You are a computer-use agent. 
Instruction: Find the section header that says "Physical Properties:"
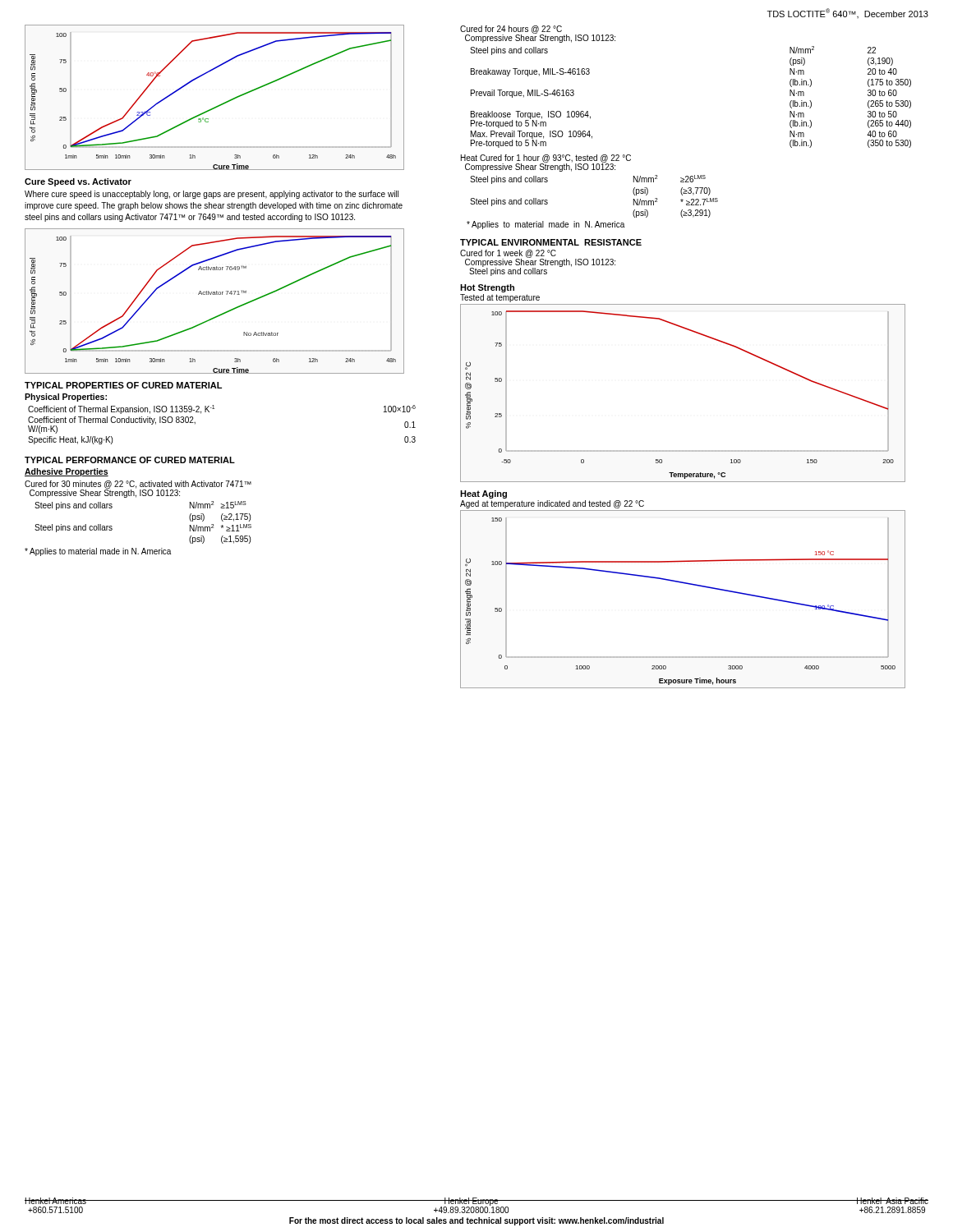coord(66,397)
